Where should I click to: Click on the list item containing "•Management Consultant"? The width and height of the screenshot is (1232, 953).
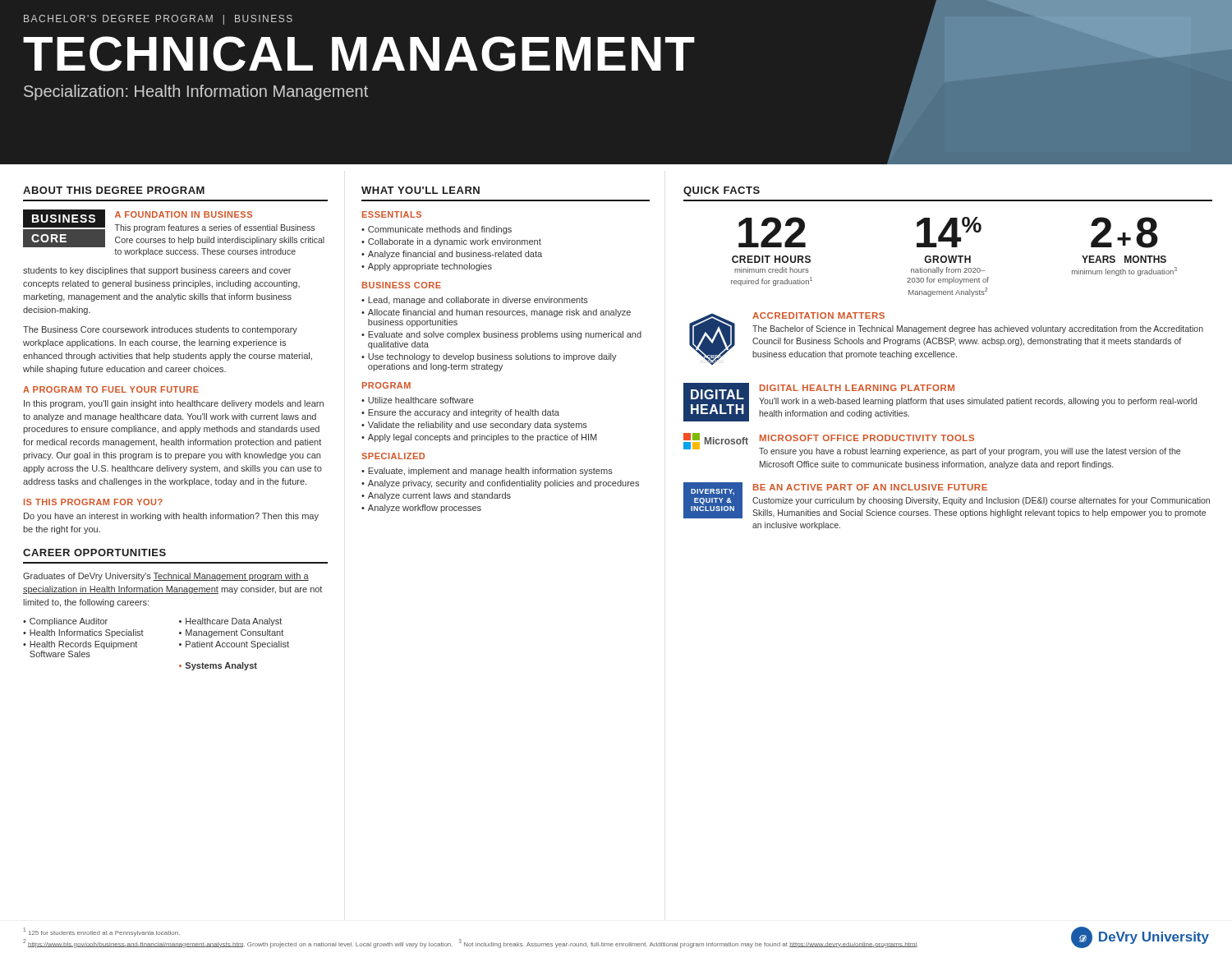tap(231, 632)
